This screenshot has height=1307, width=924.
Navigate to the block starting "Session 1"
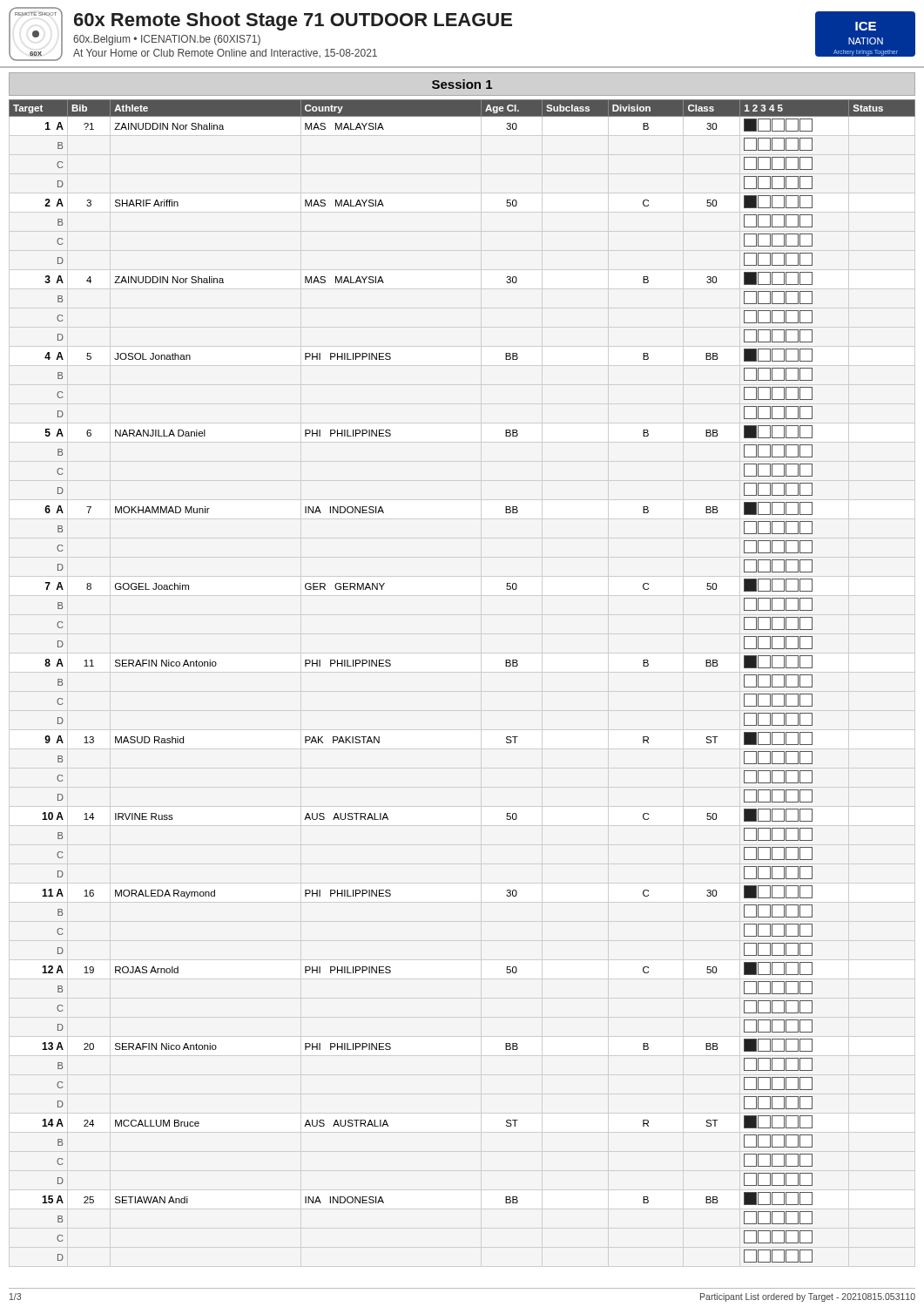click(x=462, y=84)
